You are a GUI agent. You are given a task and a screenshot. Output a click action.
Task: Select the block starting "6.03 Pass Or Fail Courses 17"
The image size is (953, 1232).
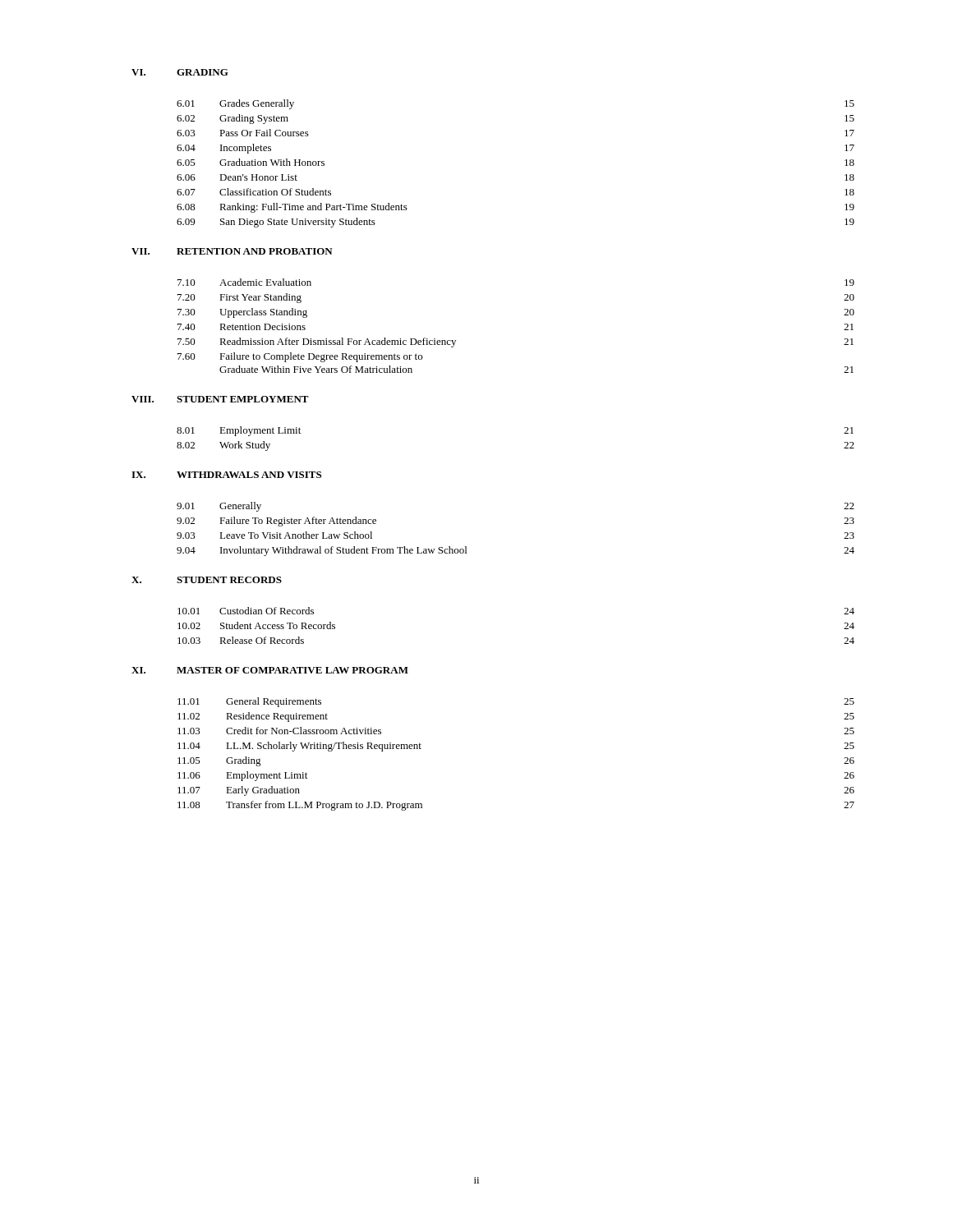pyautogui.click(x=186, y=133)
